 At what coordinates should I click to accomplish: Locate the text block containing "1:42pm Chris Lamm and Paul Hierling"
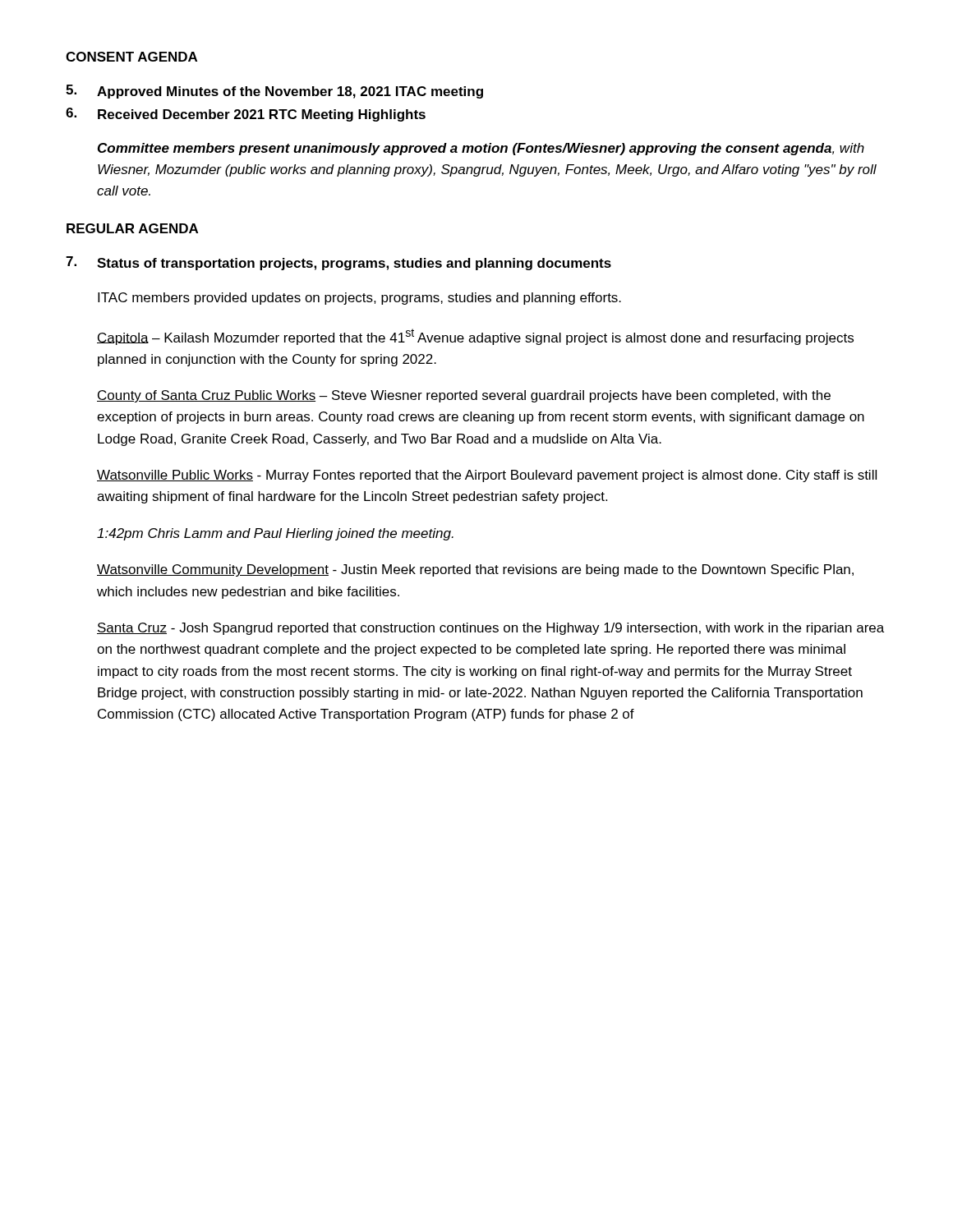(x=276, y=533)
